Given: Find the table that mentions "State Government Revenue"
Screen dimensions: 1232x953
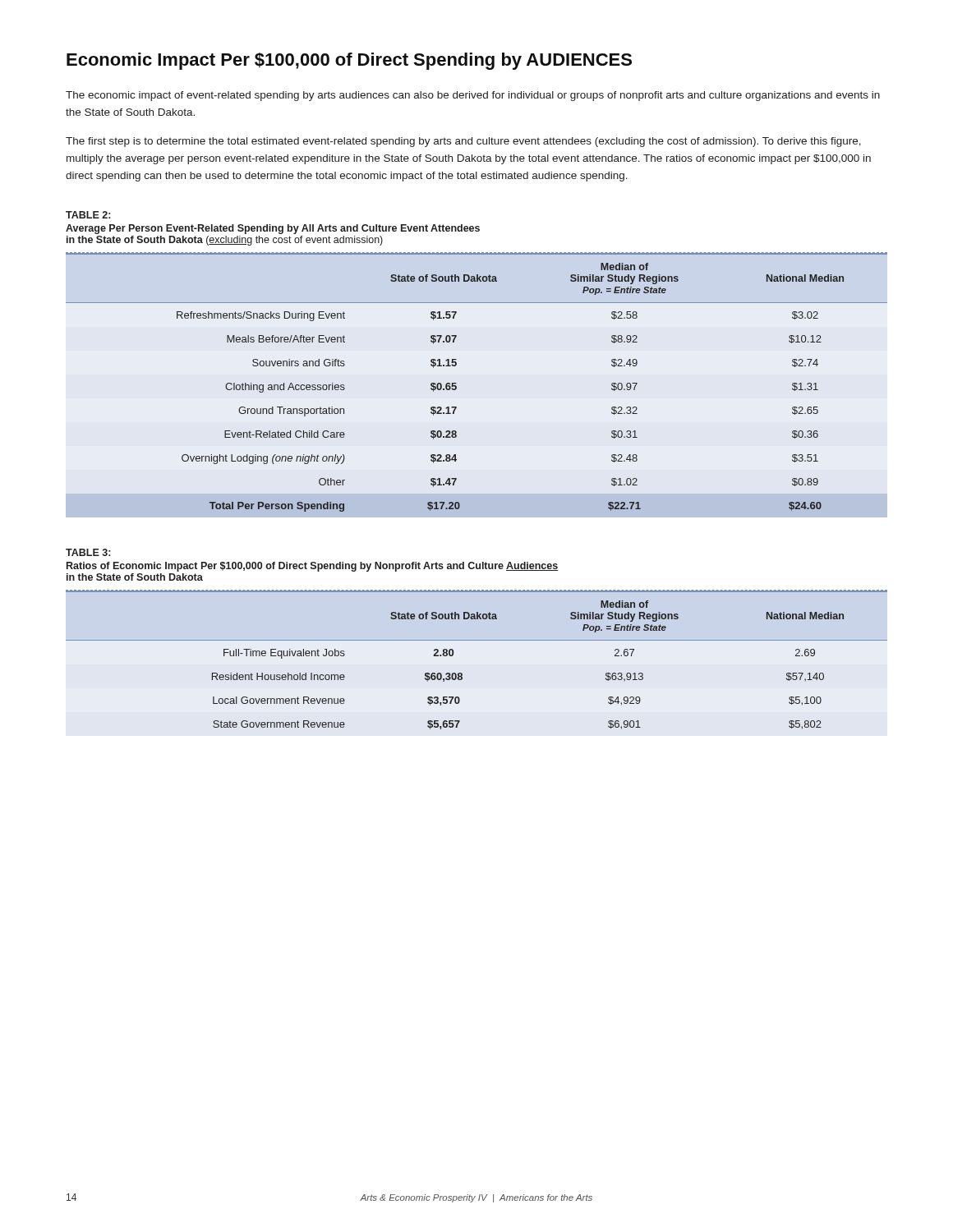Looking at the screenshot, I should 476,663.
